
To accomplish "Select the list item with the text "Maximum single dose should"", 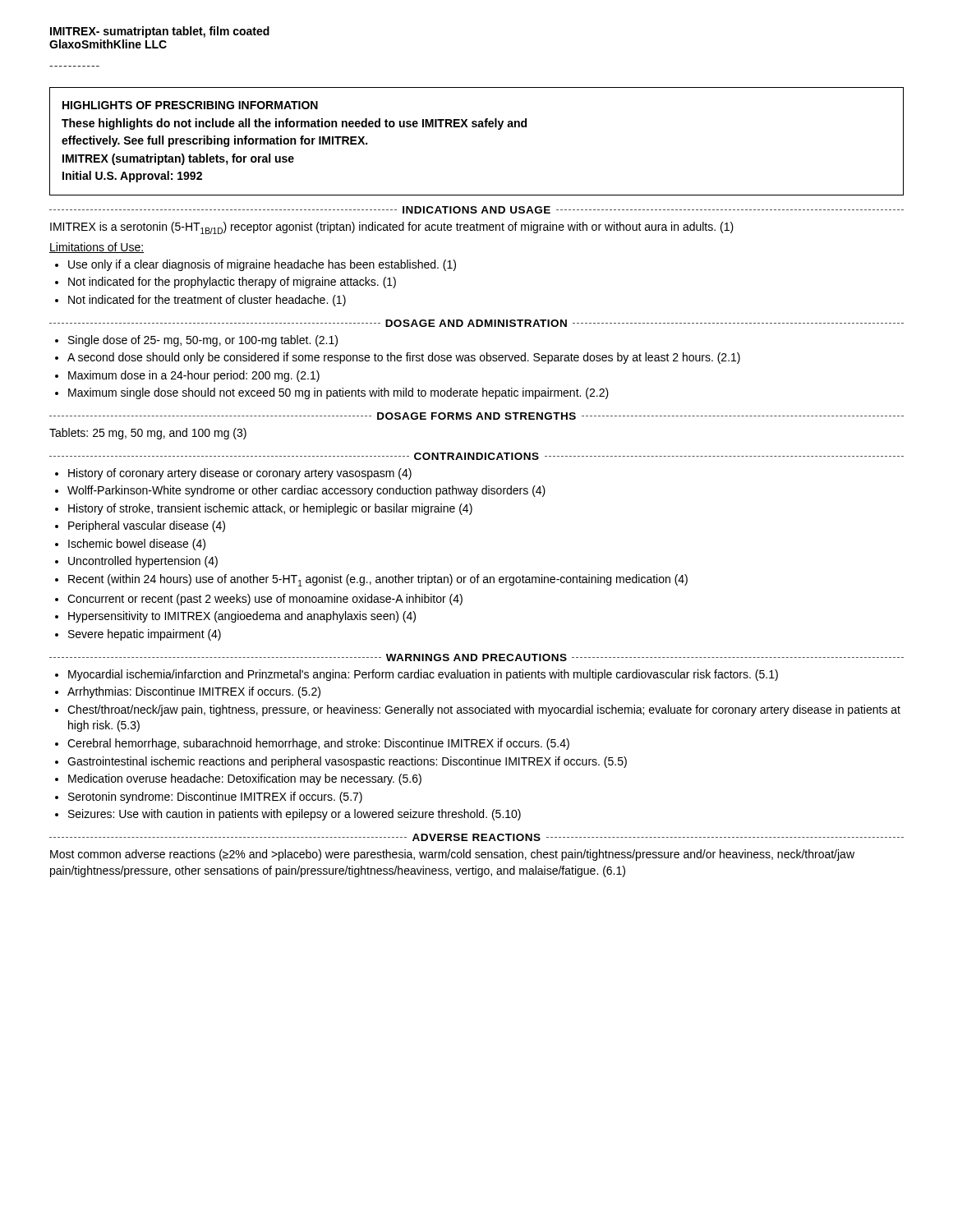I will (x=338, y=393).
